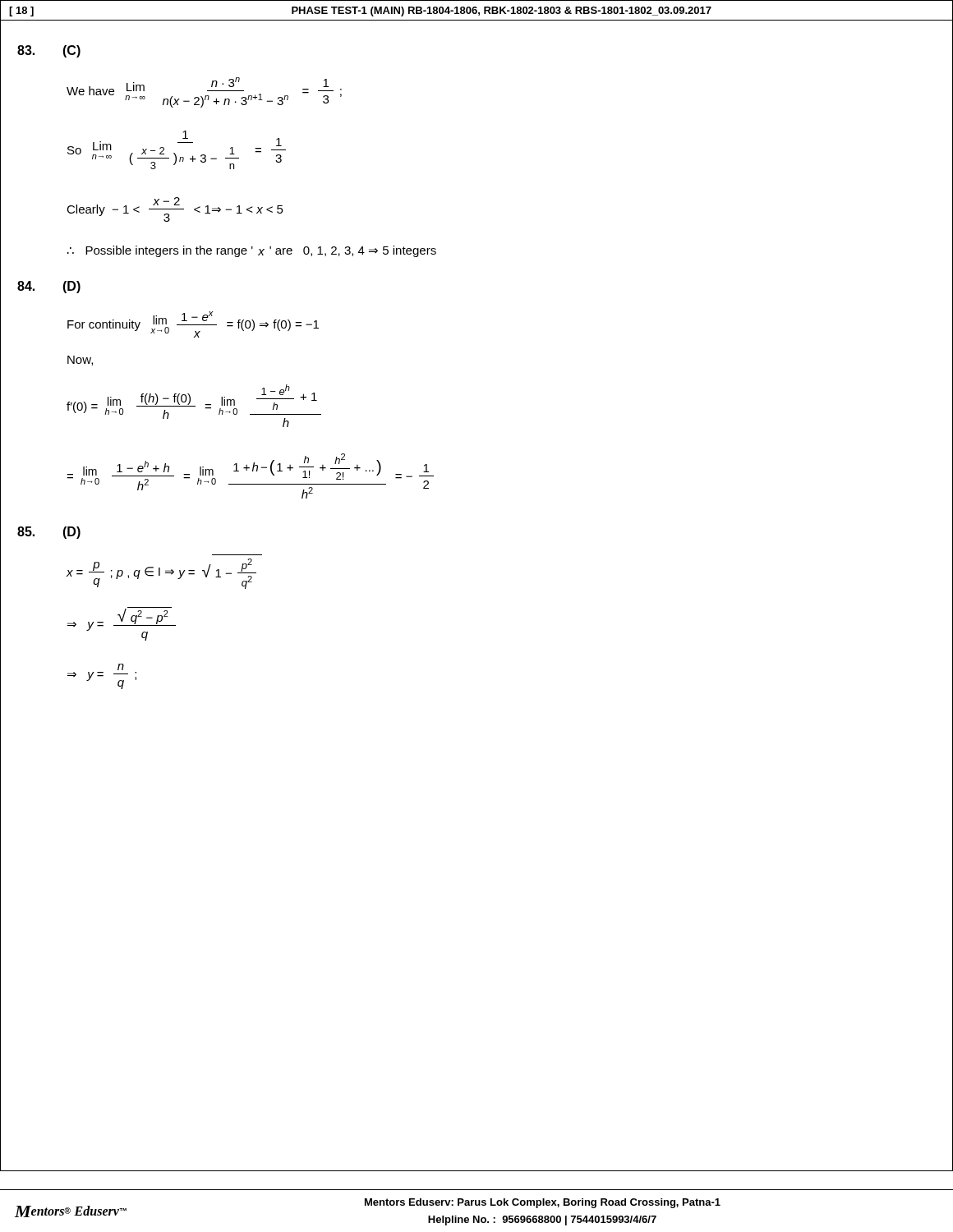The height and width of the screenshot is (1232, 953).
Task: Locate the element starting "⇒ y = n q"
Action: coord(102,674)
